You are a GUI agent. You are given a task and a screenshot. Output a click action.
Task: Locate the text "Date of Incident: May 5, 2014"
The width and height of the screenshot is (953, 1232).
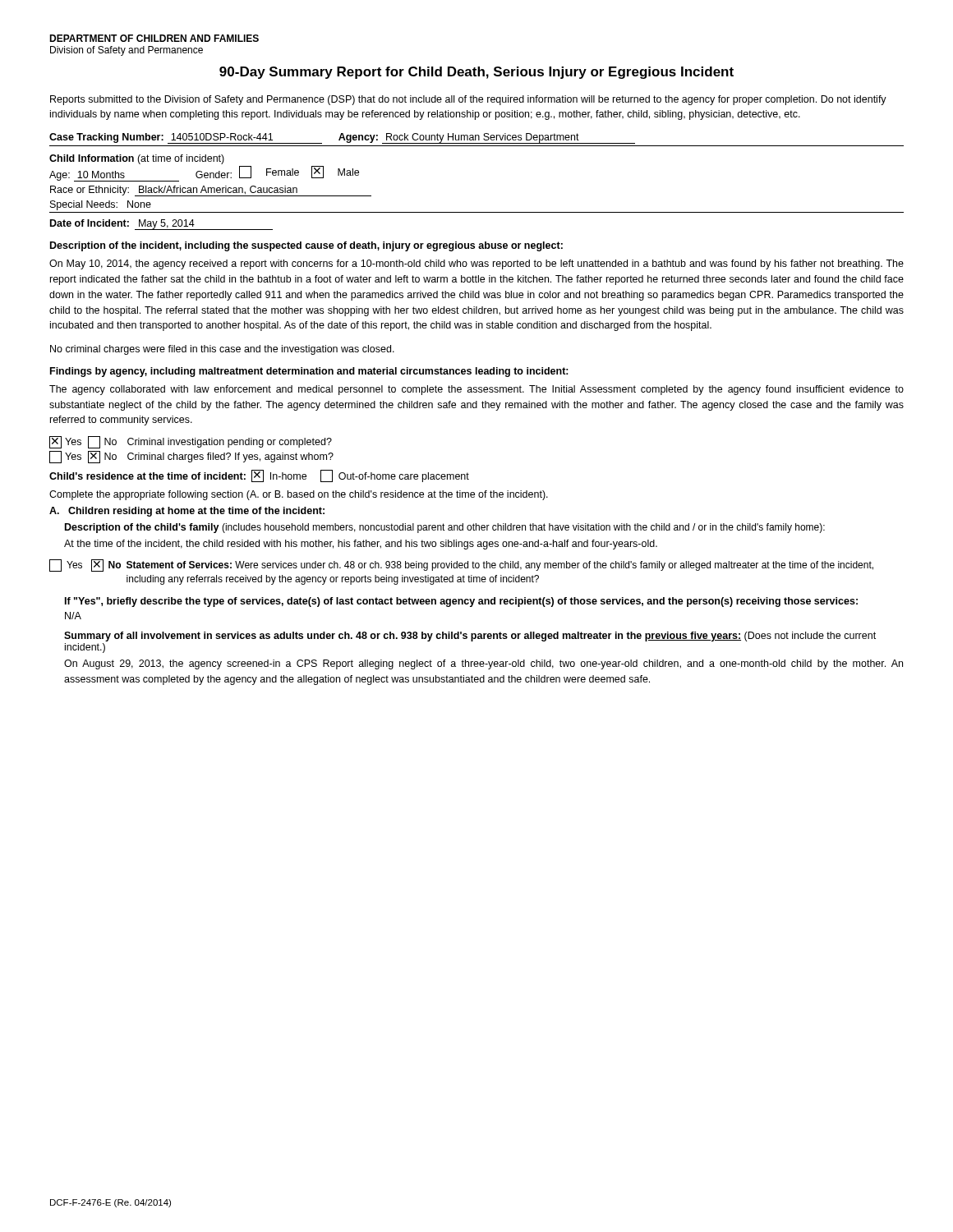(x=161, y=224)
